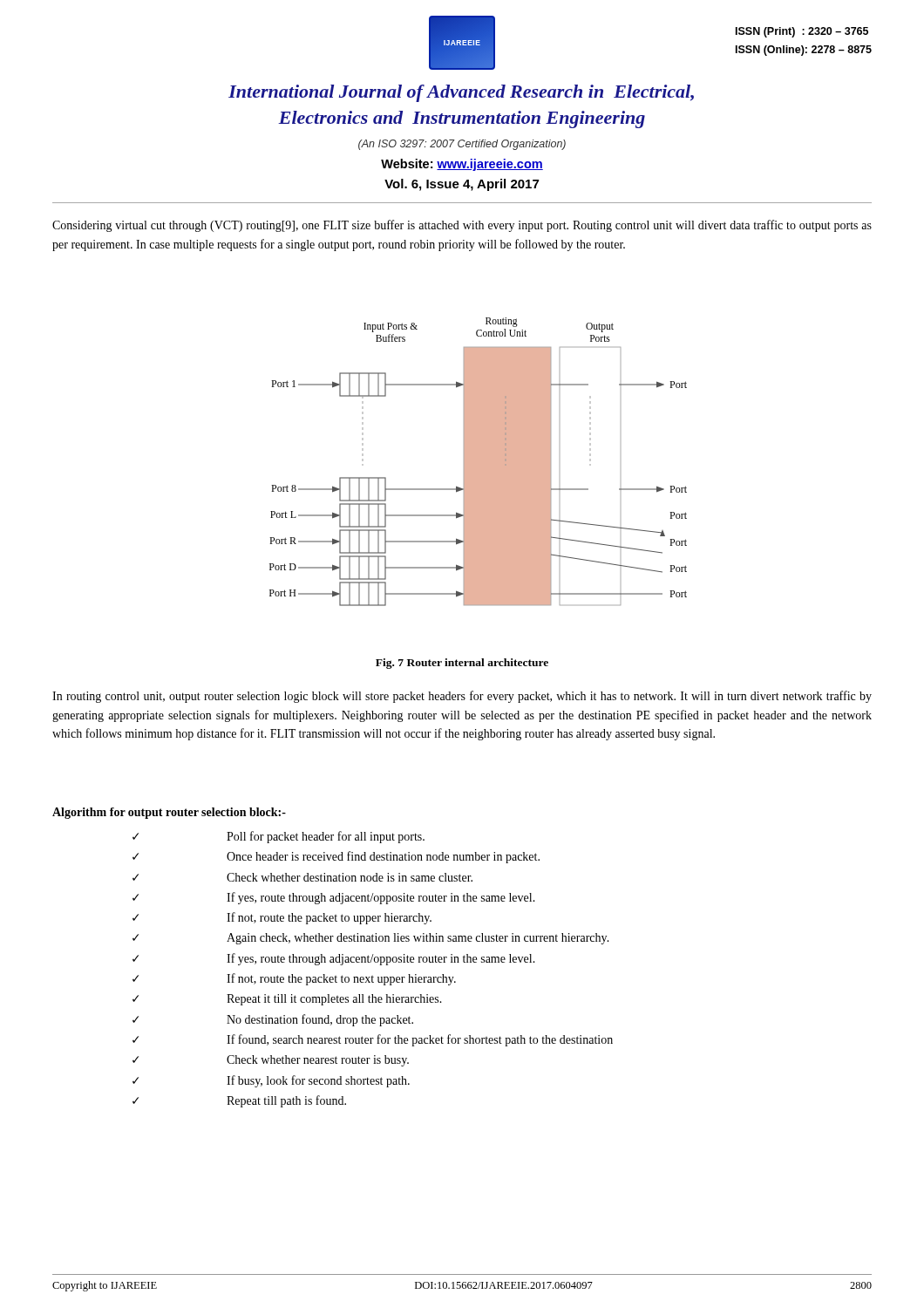Click the passage that begins "✓ If busy, look"
This screenshot has height=1308, width=924.
[x=231, y=1081]
